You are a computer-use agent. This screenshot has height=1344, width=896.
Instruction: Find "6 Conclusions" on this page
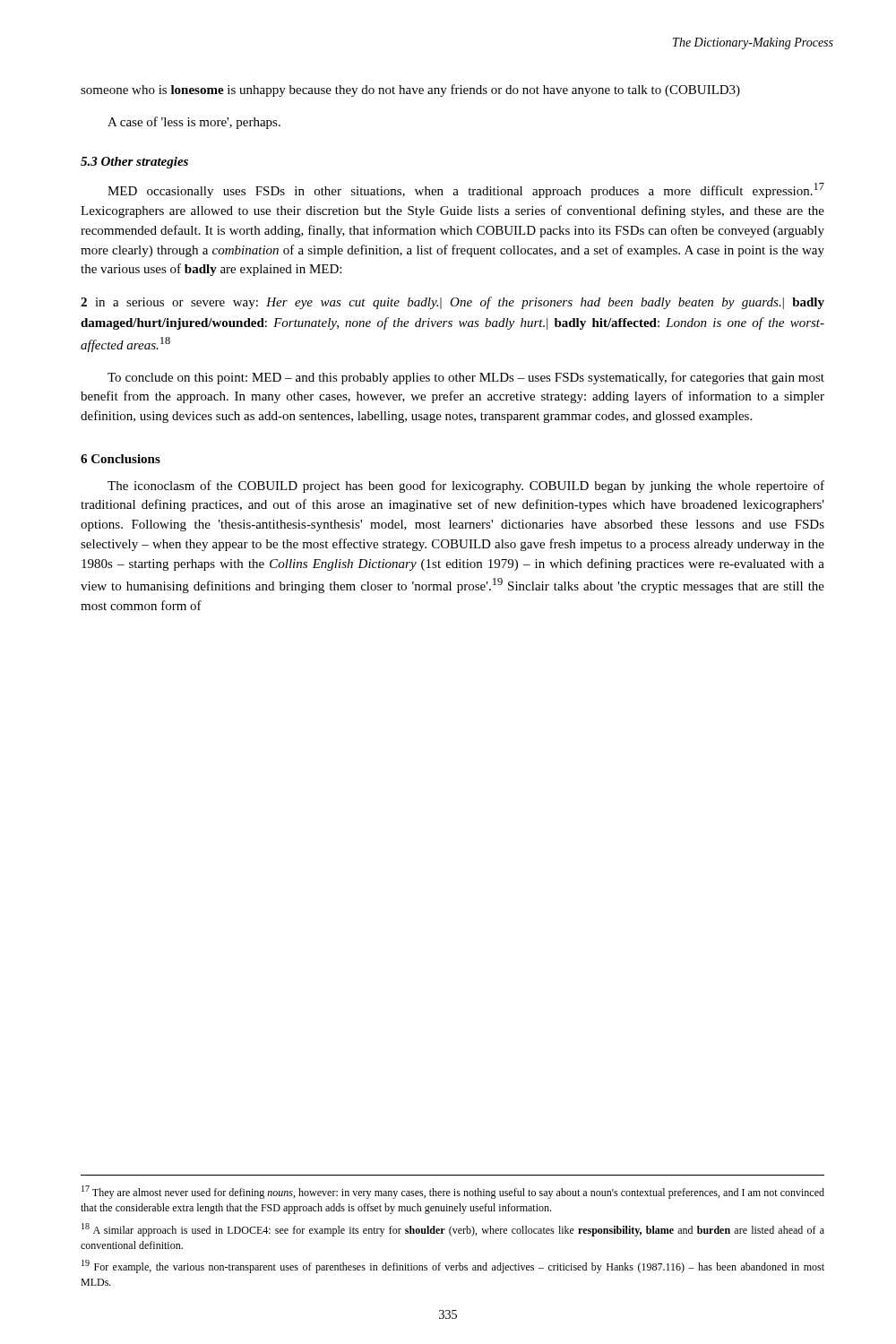(120, 459)
